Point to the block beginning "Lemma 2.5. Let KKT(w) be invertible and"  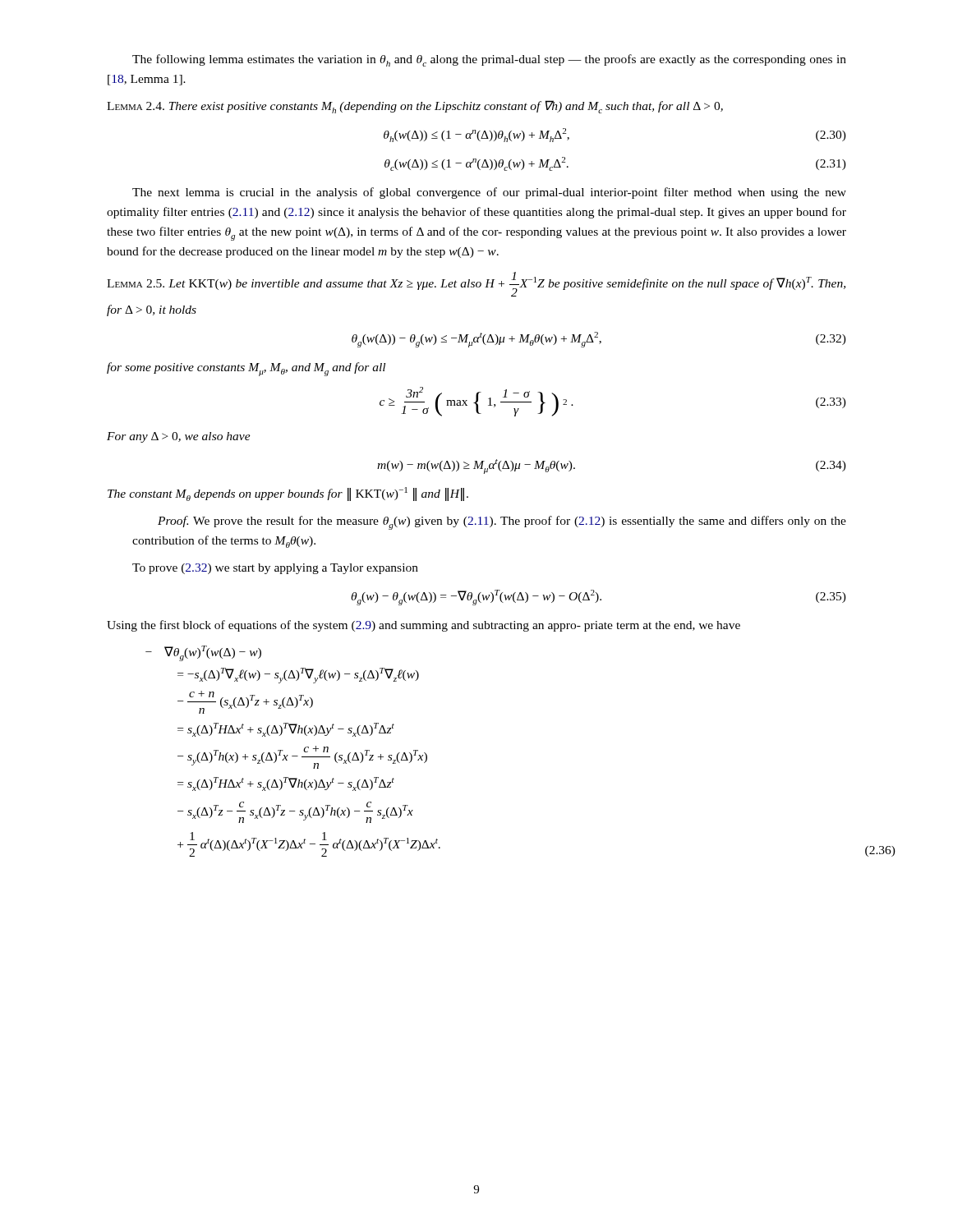point(476,294)
